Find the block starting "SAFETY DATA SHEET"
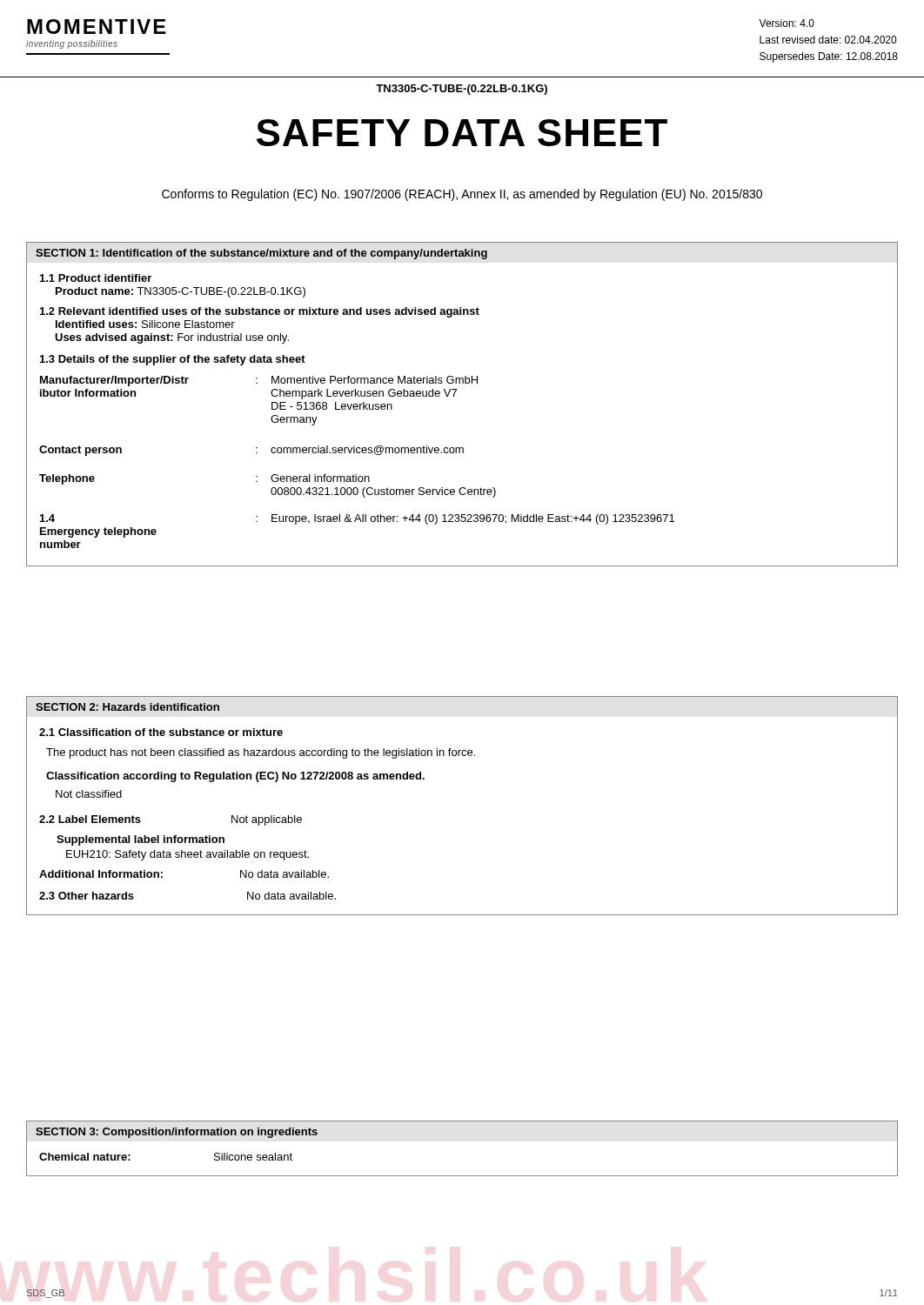924x1305 pixels. coord(462,130)
